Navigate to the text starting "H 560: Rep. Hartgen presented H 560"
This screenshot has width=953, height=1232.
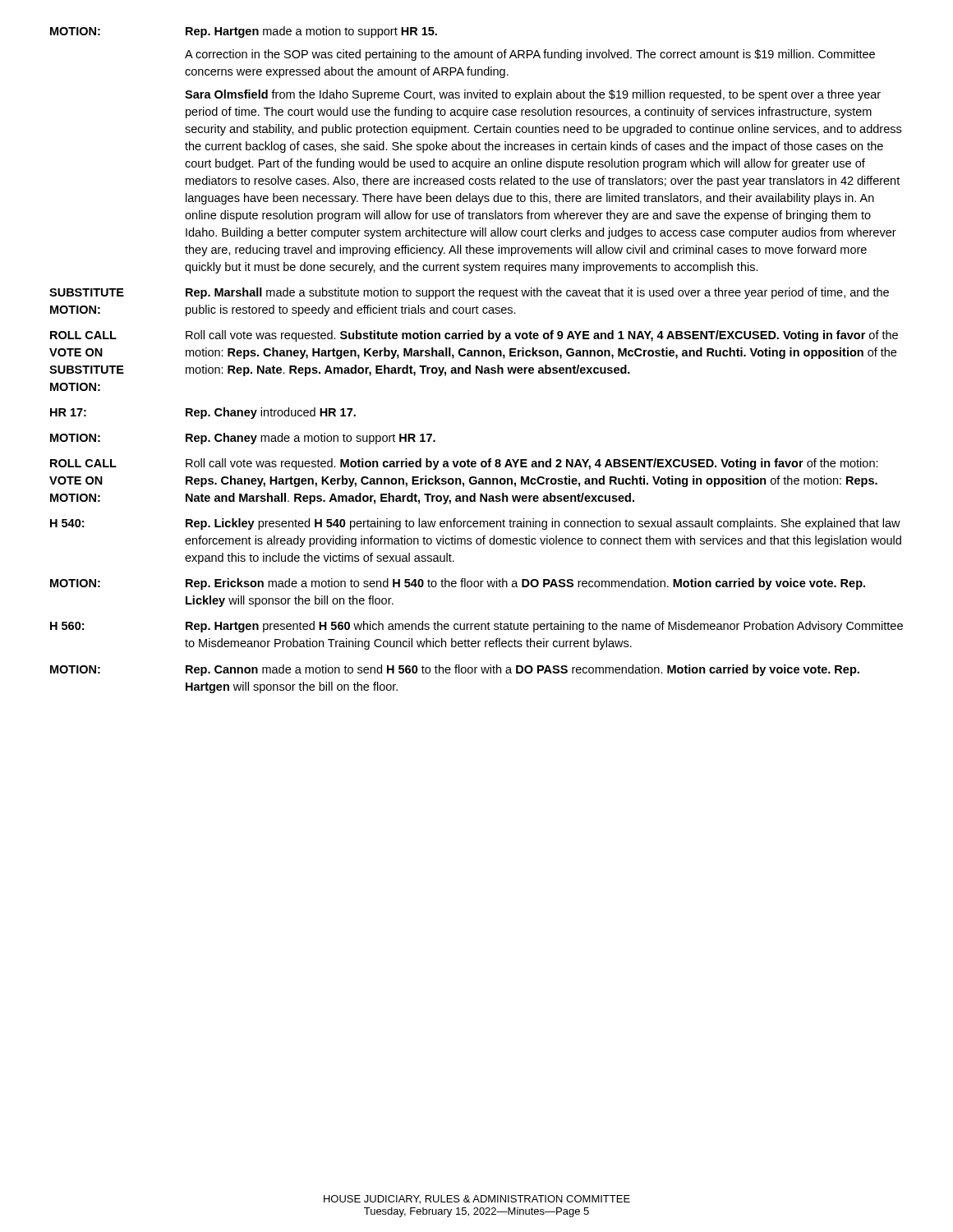tap(476, 635)
